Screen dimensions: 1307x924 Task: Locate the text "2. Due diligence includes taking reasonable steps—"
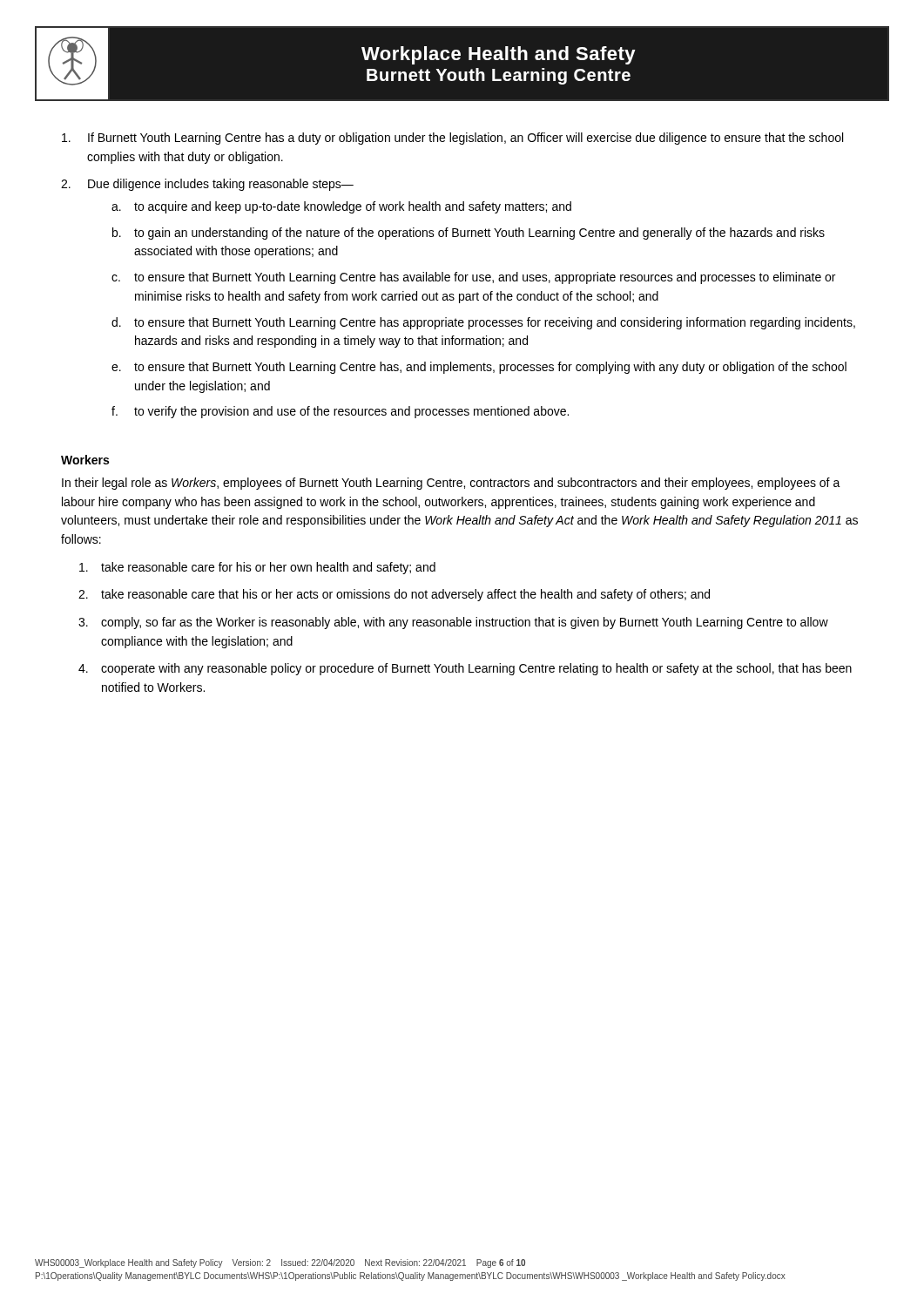207,185
